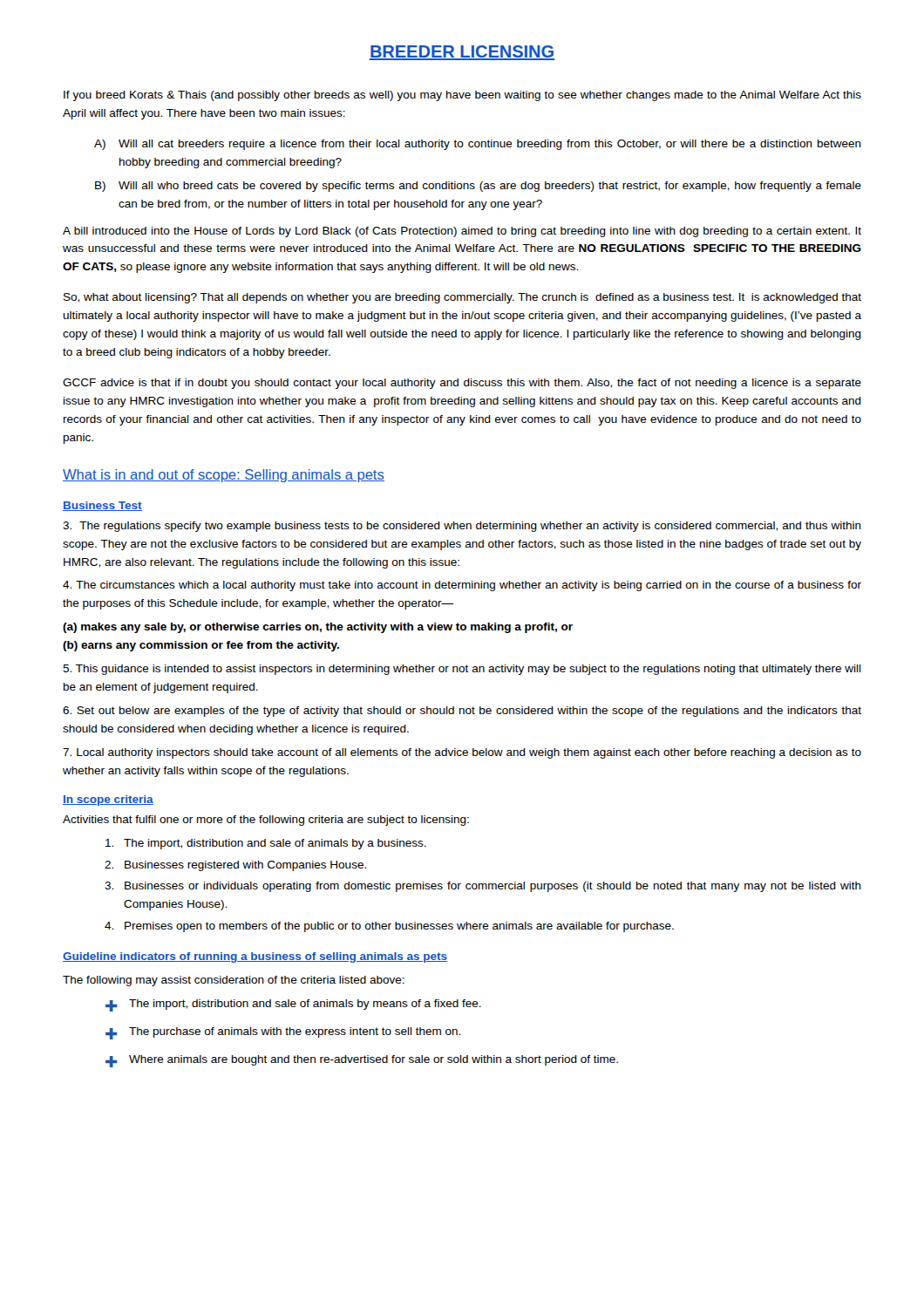
Task: Click on the text block containing "If you breed"
Action: point(462,104)
